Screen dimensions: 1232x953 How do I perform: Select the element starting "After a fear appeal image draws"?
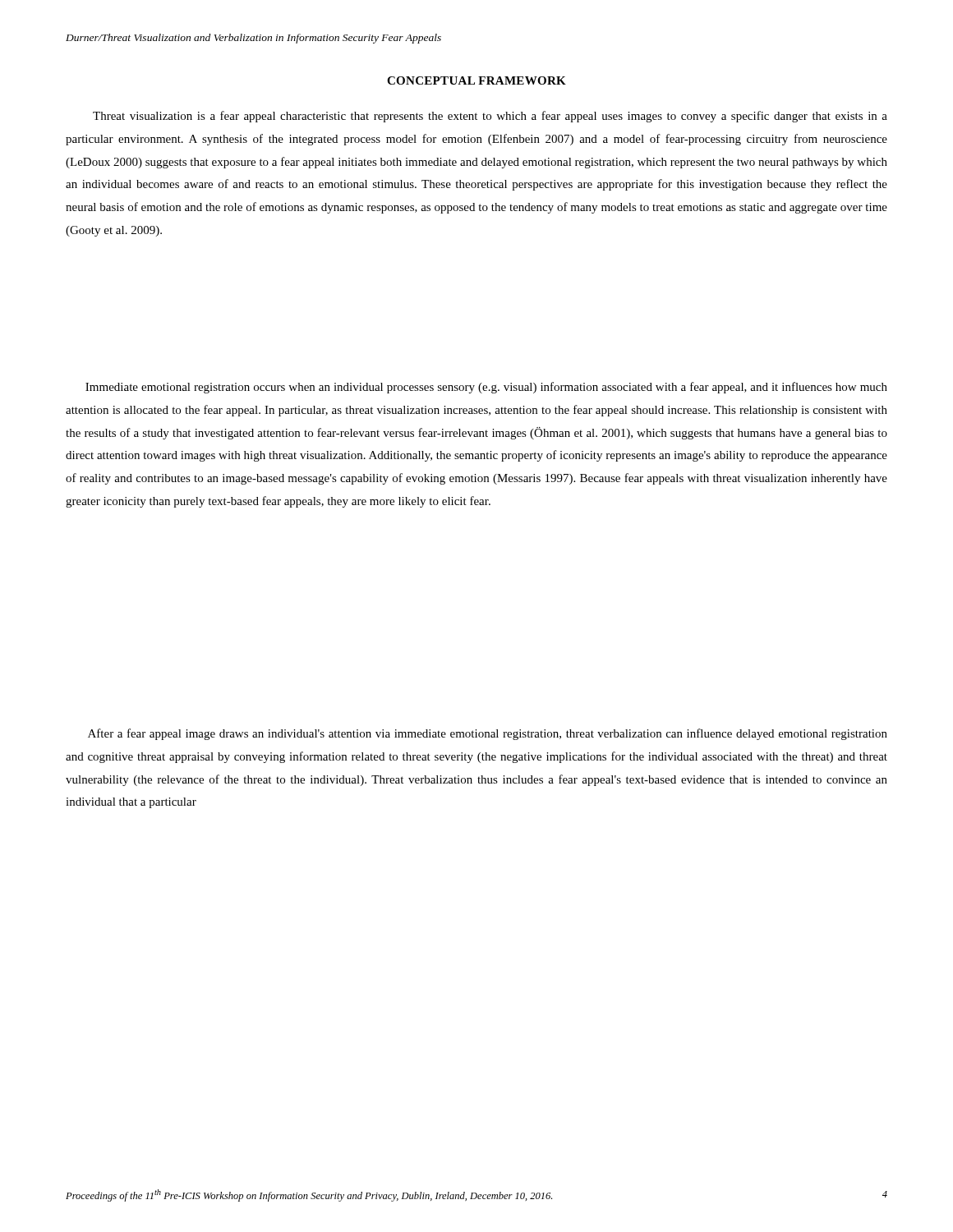coord(476,768)
